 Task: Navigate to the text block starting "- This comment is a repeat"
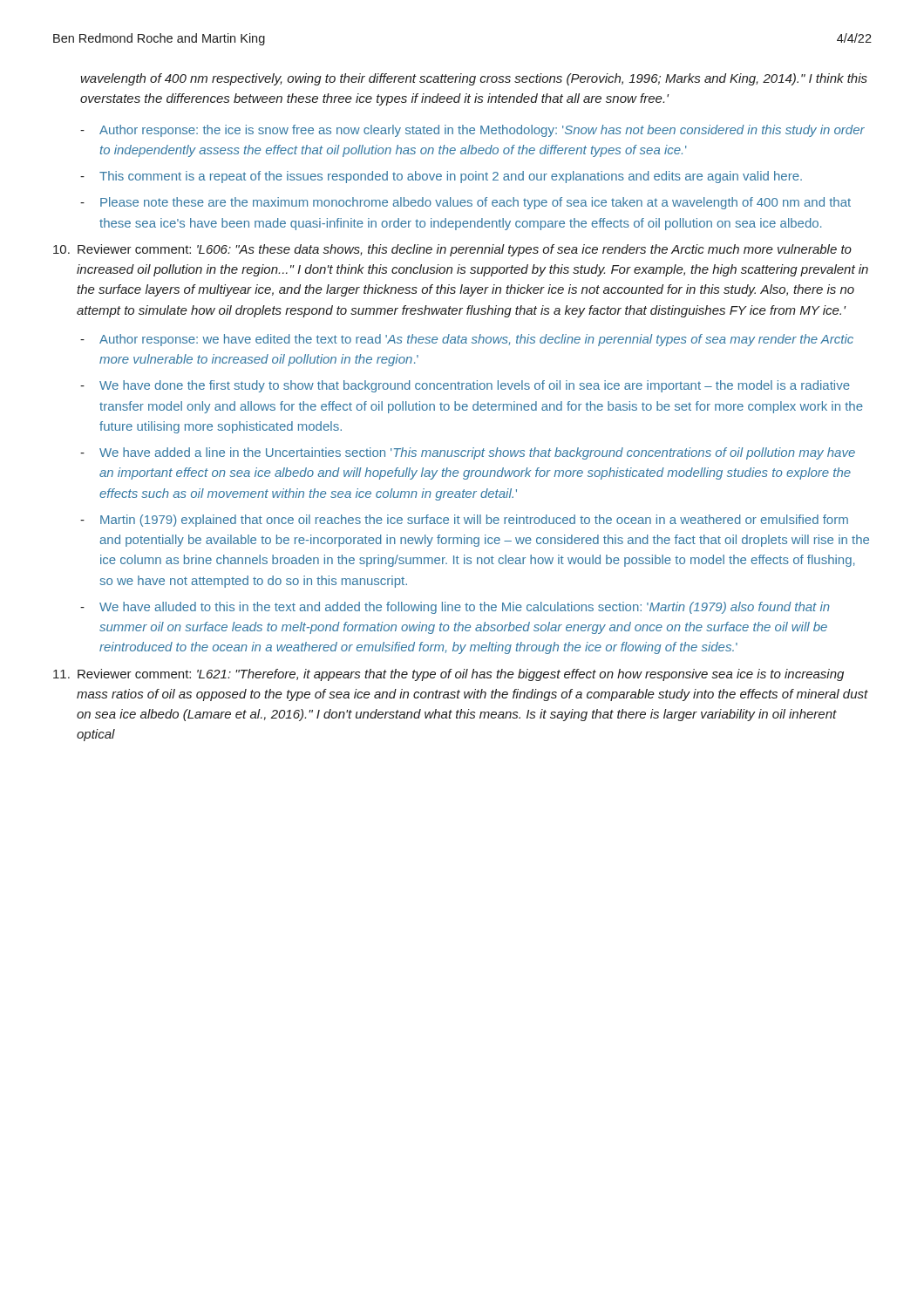[442, 176]
